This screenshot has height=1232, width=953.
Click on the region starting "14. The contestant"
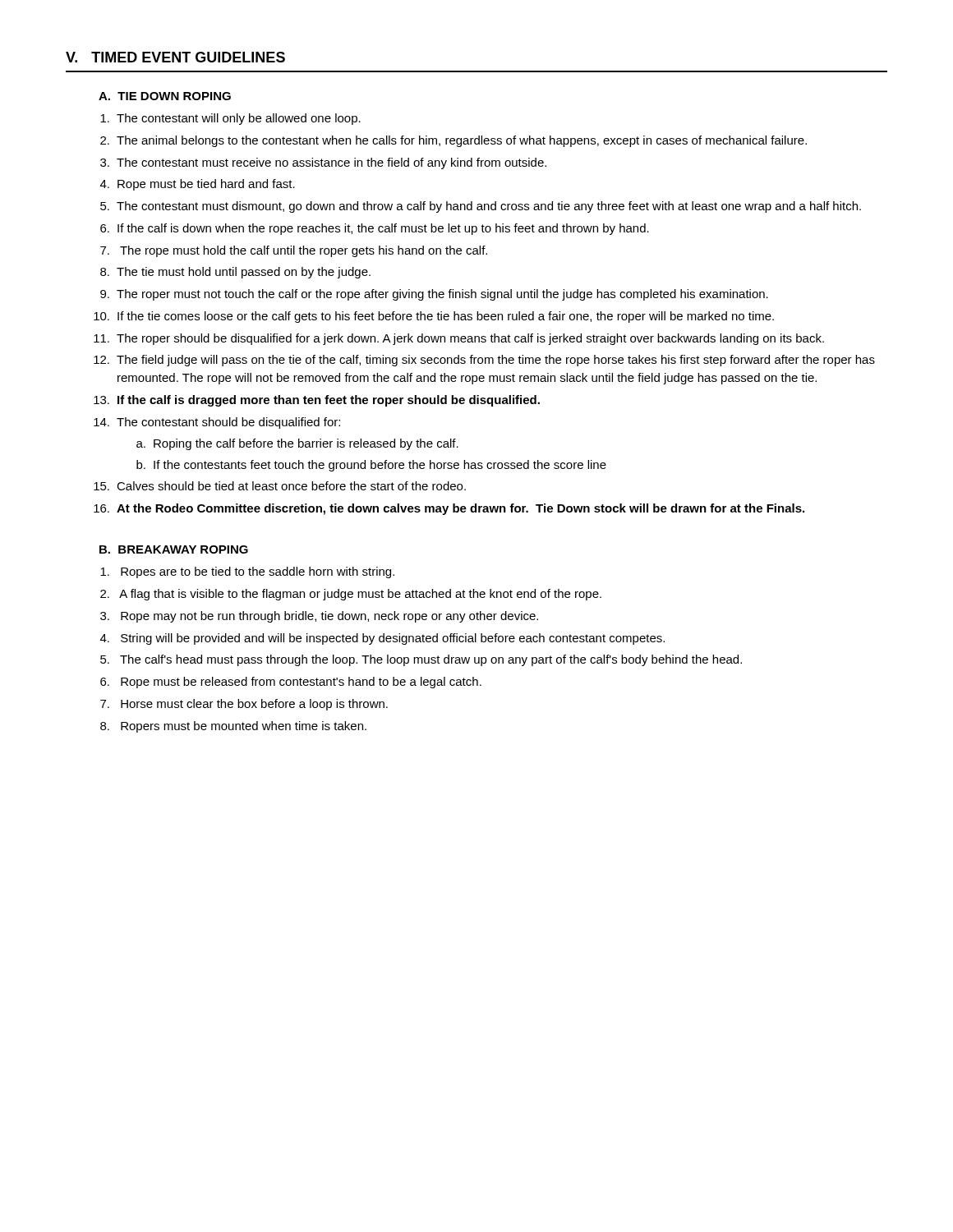coord(217,423)
